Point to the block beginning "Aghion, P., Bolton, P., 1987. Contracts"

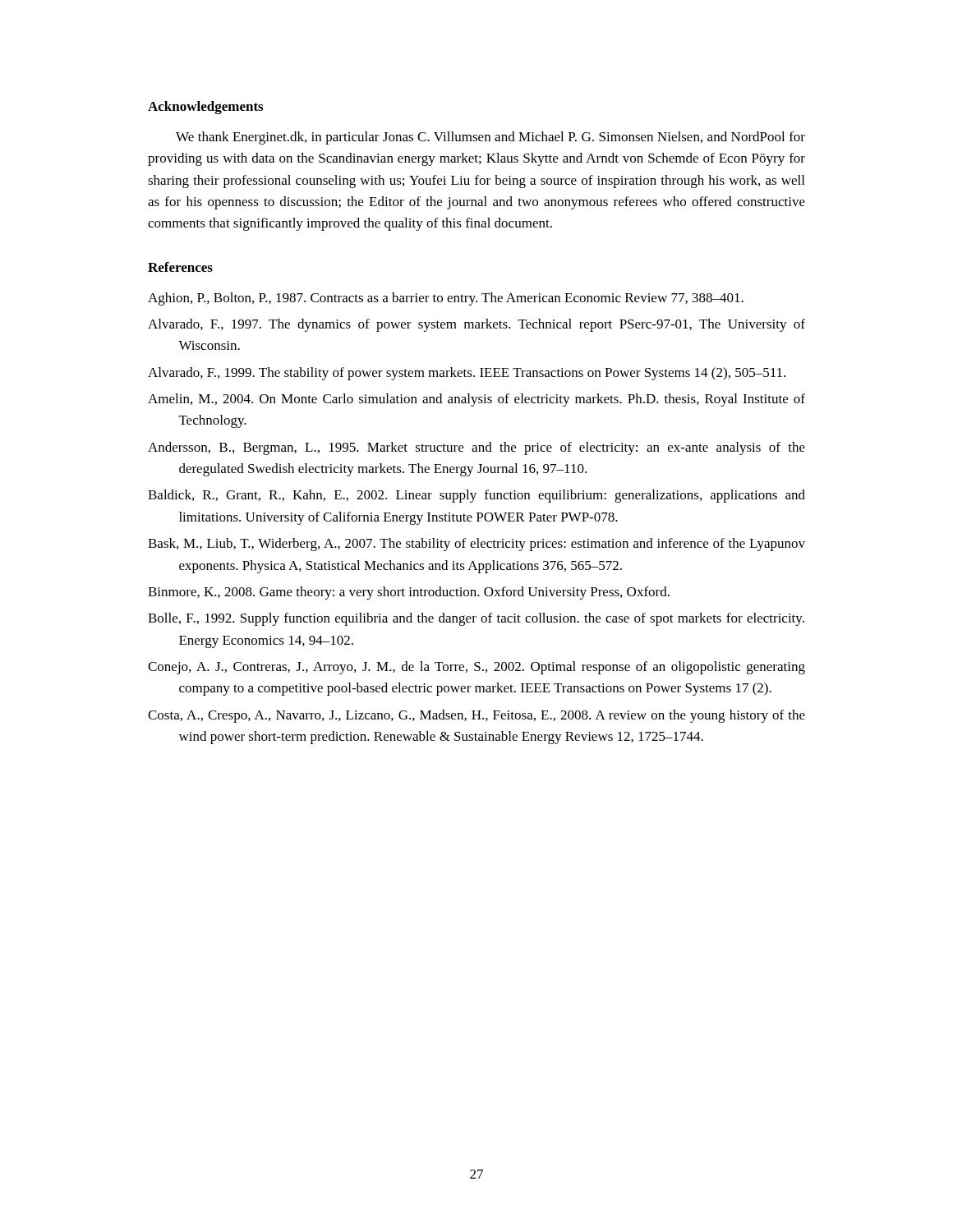coord(446,297)
